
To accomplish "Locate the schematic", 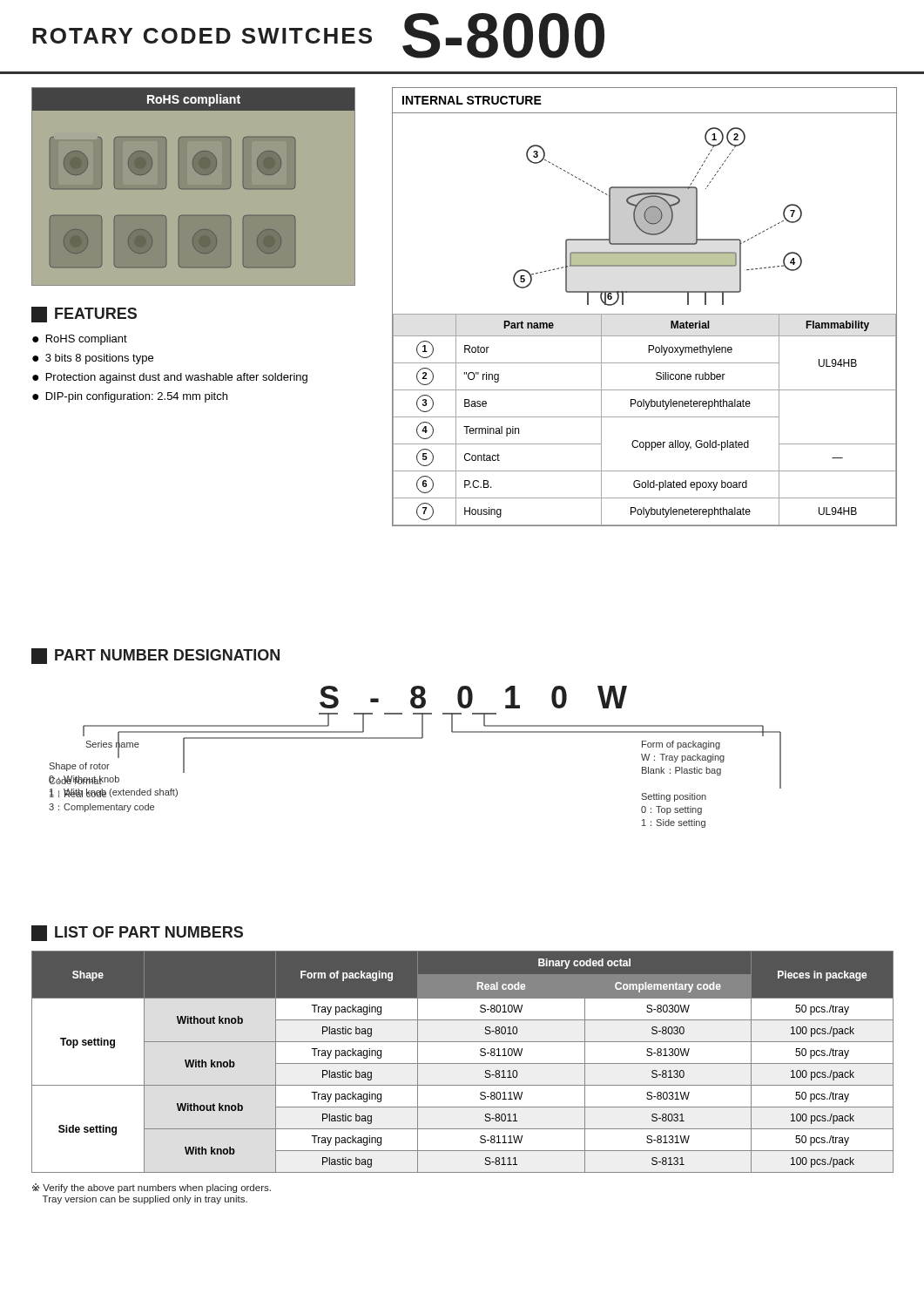I will click(462, 753).
